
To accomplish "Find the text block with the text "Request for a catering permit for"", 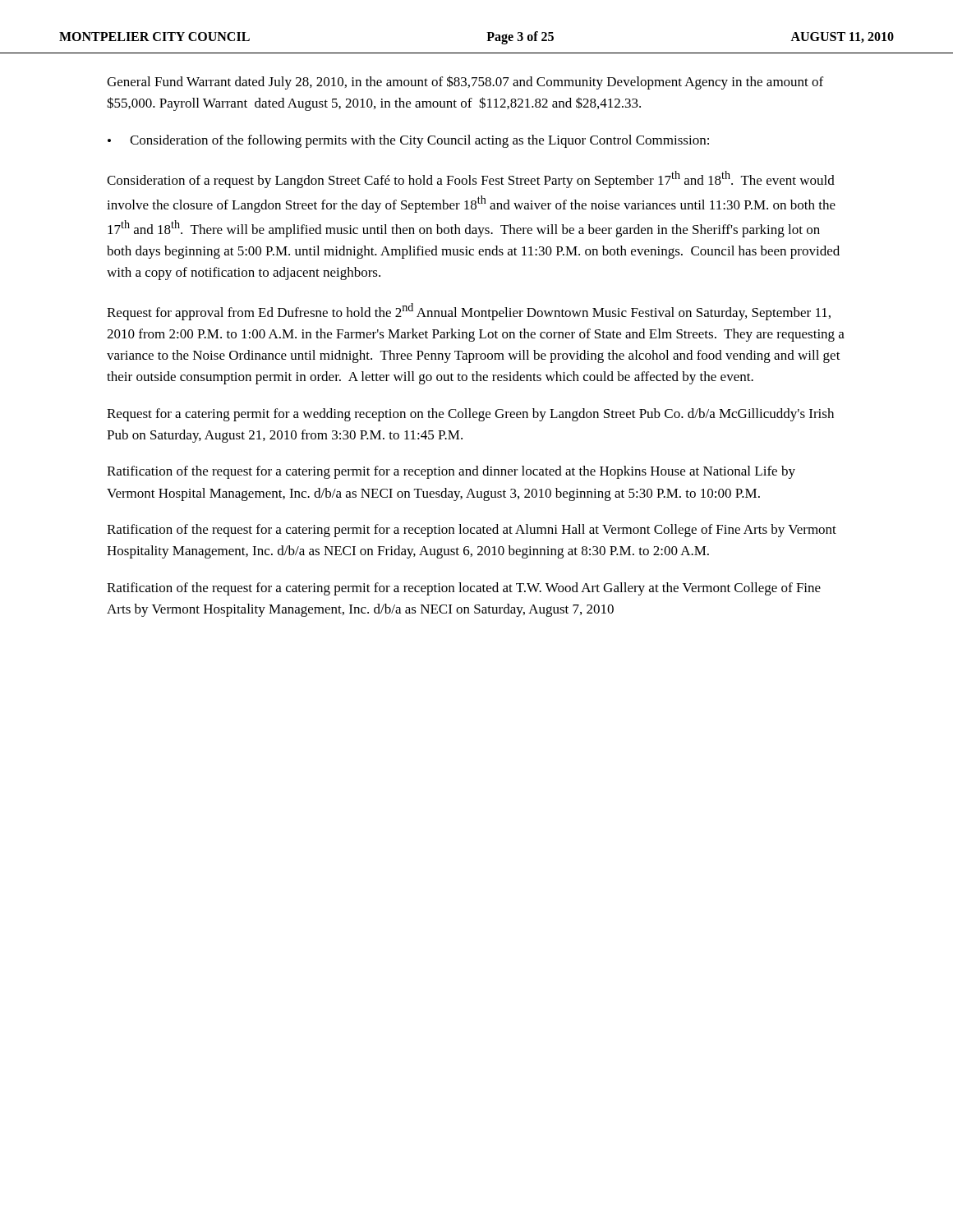I will coord(471,424).
